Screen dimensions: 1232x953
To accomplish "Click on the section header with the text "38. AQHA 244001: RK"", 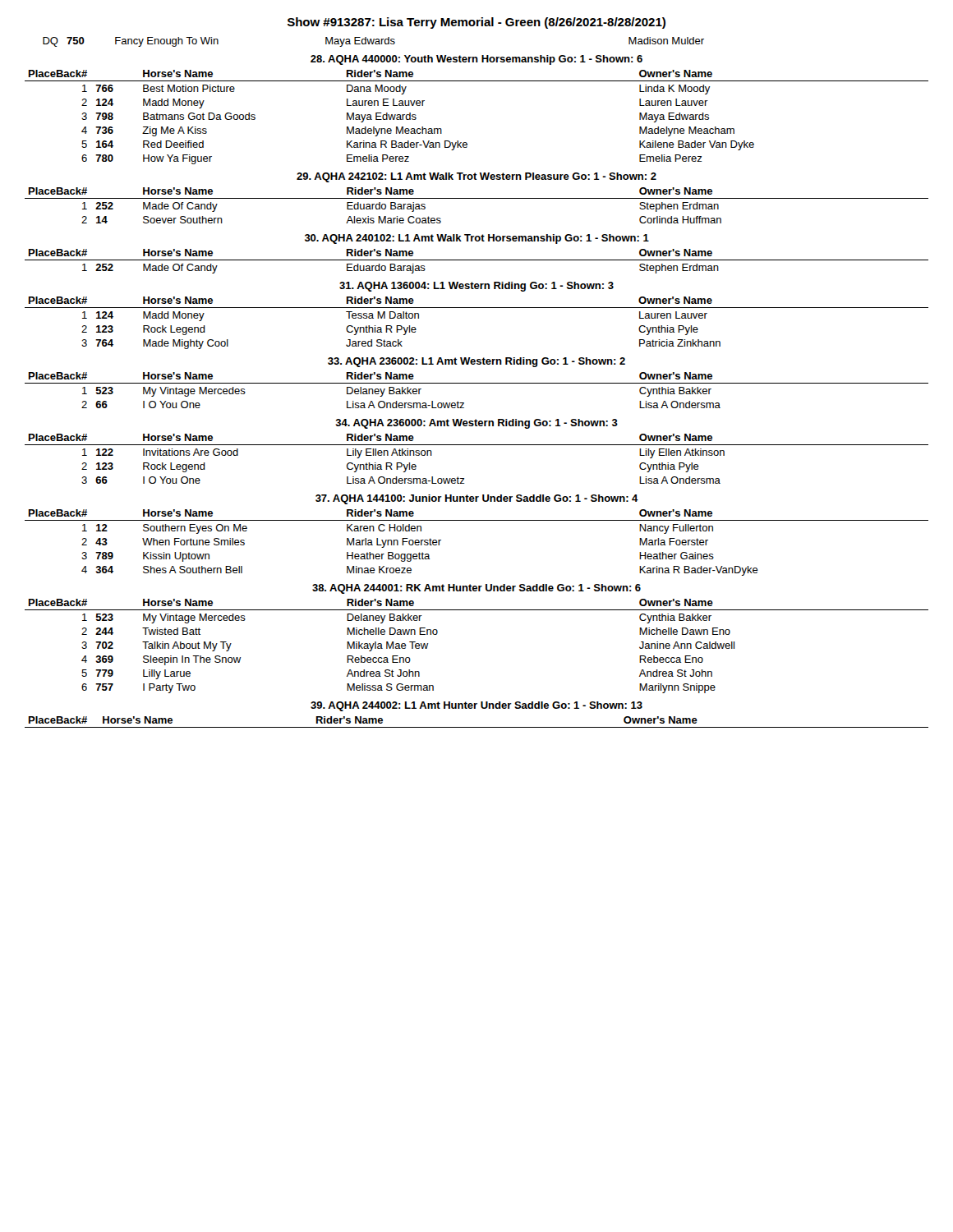I will 476,588.
